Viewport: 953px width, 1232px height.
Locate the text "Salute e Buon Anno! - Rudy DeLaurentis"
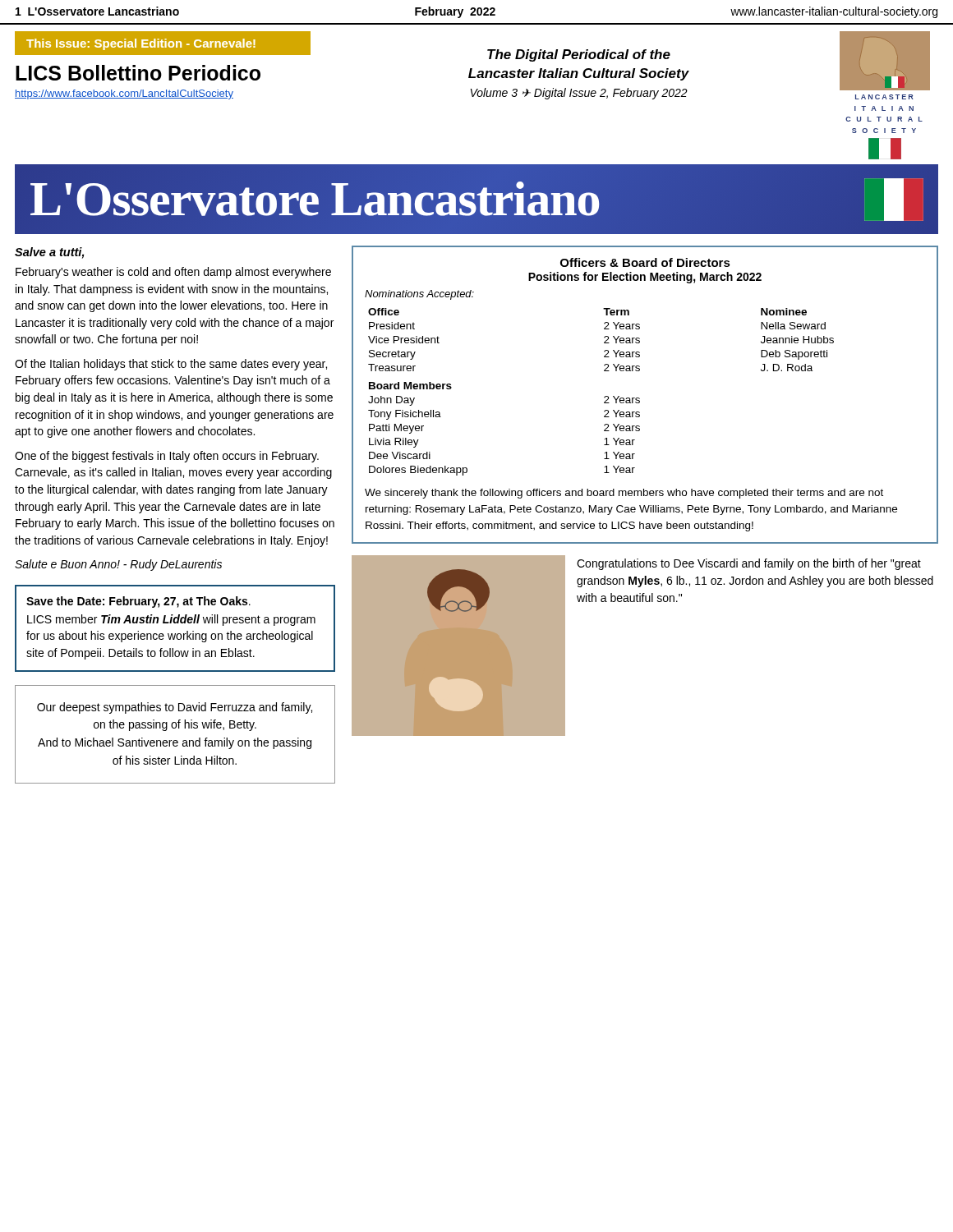coord(118,564)
